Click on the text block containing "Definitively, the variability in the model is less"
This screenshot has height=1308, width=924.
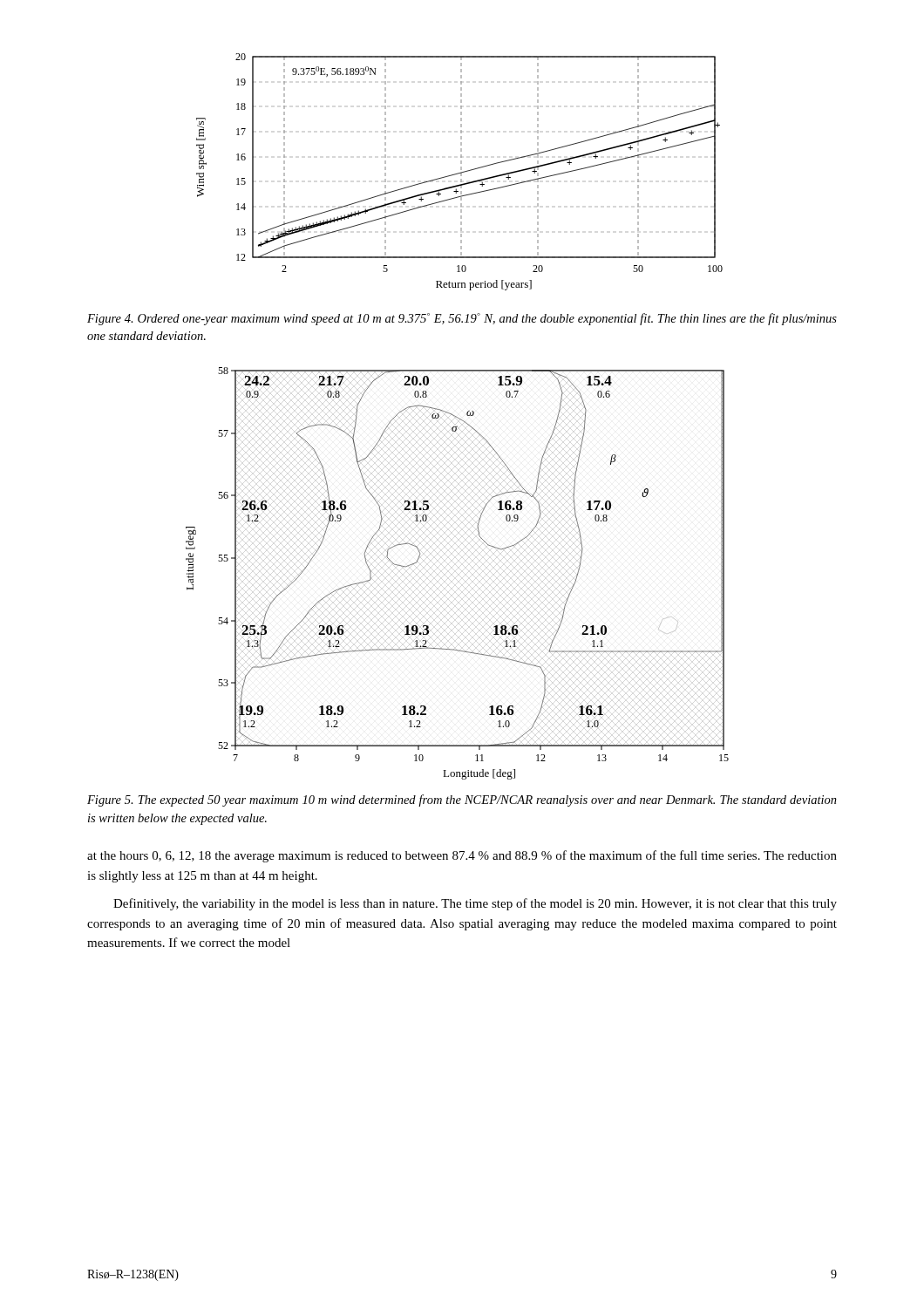point(462,923)
